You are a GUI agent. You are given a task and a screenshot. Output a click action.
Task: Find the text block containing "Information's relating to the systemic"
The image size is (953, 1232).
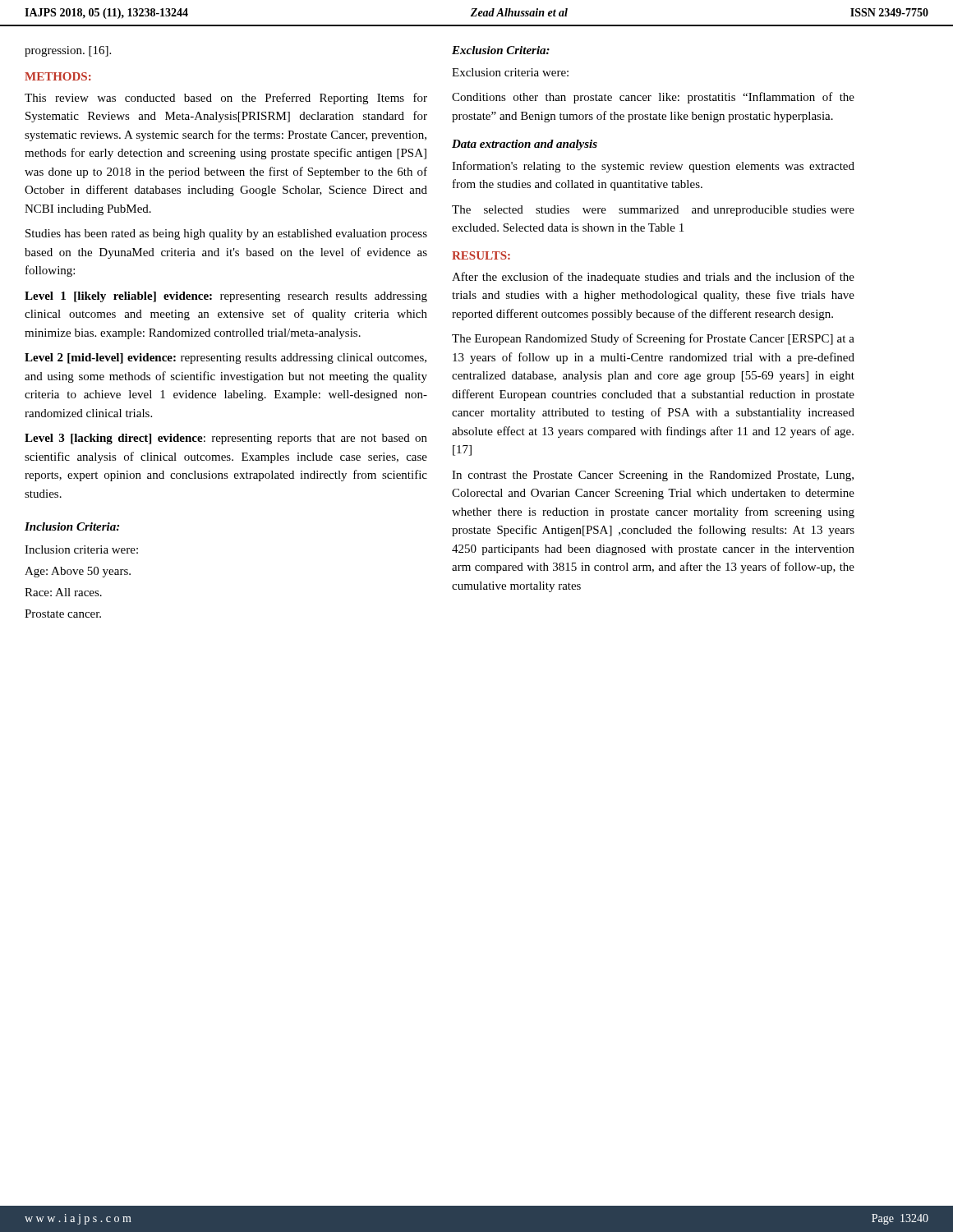[653, 175]
